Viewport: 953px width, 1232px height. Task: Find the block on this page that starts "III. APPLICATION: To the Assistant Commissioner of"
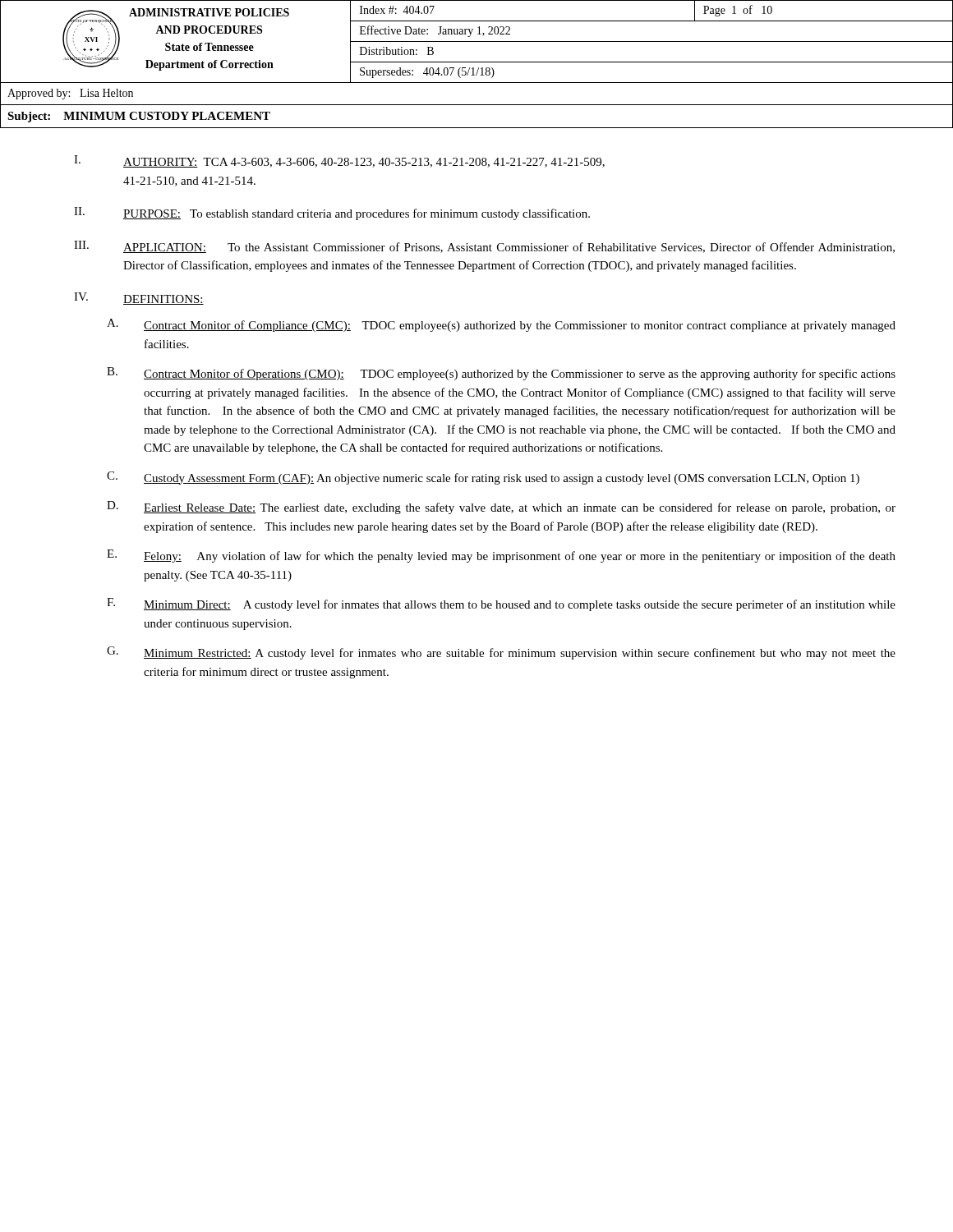coord(485,256)
